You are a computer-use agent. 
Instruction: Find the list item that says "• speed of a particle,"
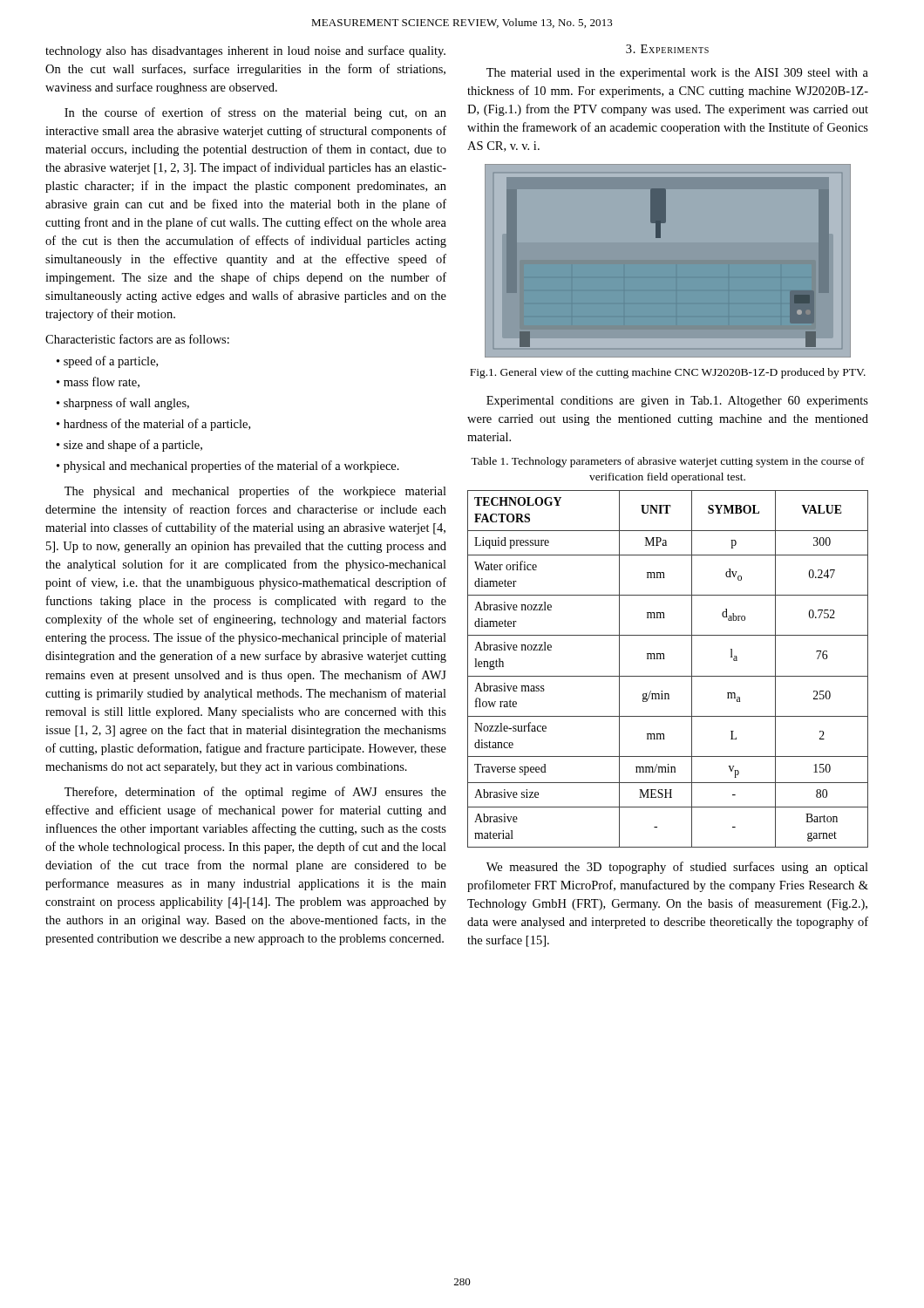pyautogui.click(x=107, y=361)
